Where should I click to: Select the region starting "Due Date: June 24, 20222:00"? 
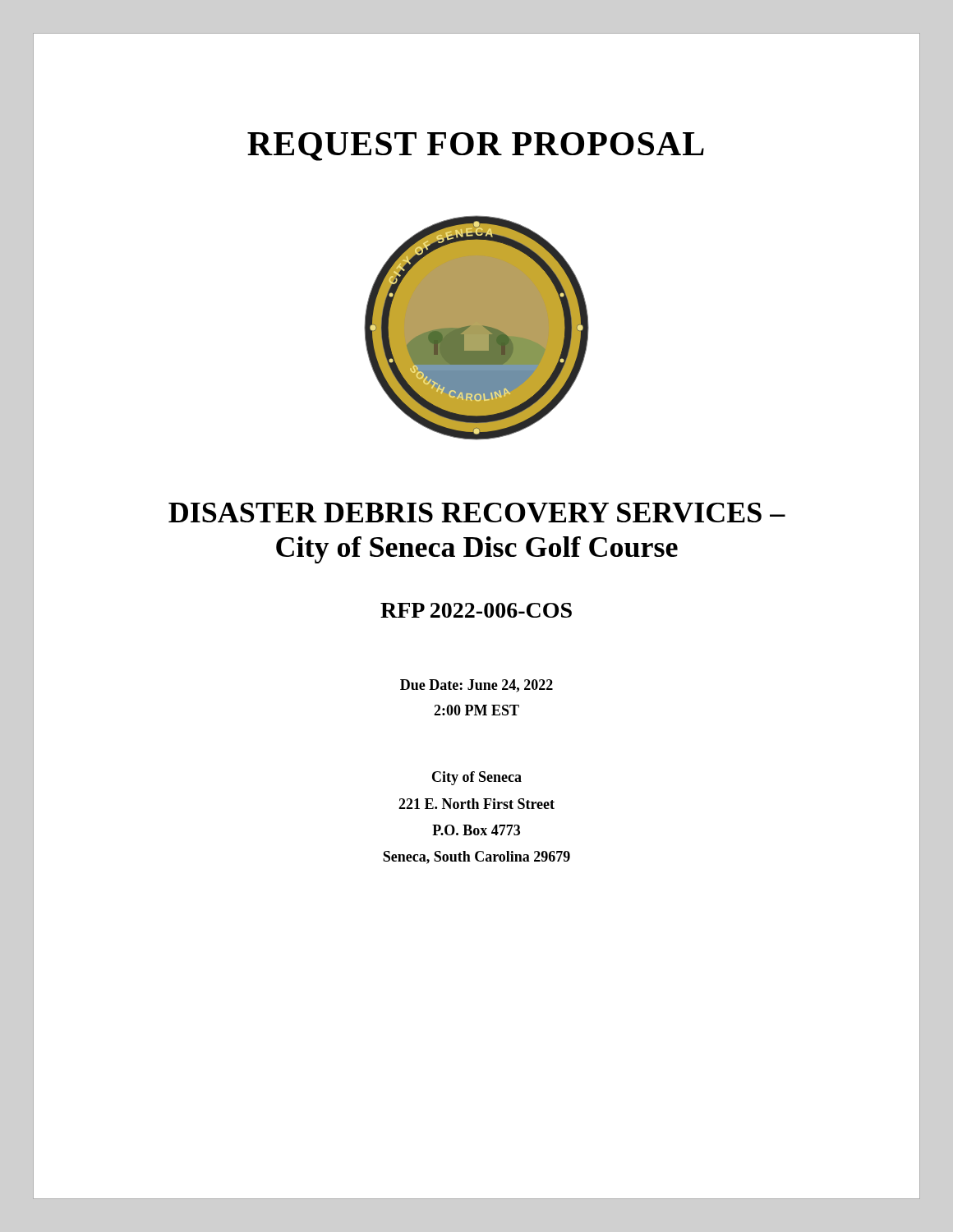(x=476, y=698)
